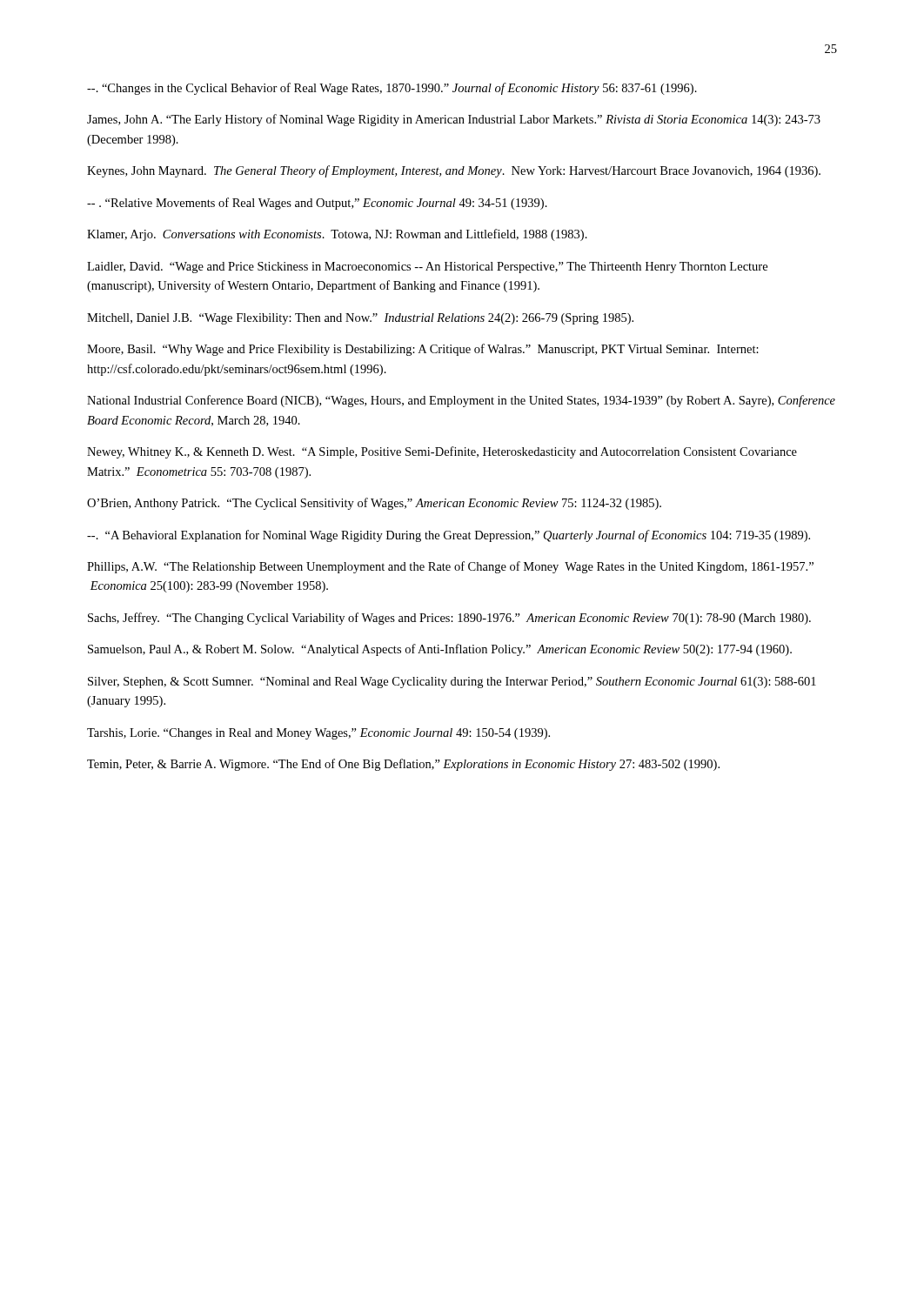Find the region starting "Keynes, John Maynard. The General Theory of Employment,"
Screen dimensions: 1305x924
coord(454,171)
